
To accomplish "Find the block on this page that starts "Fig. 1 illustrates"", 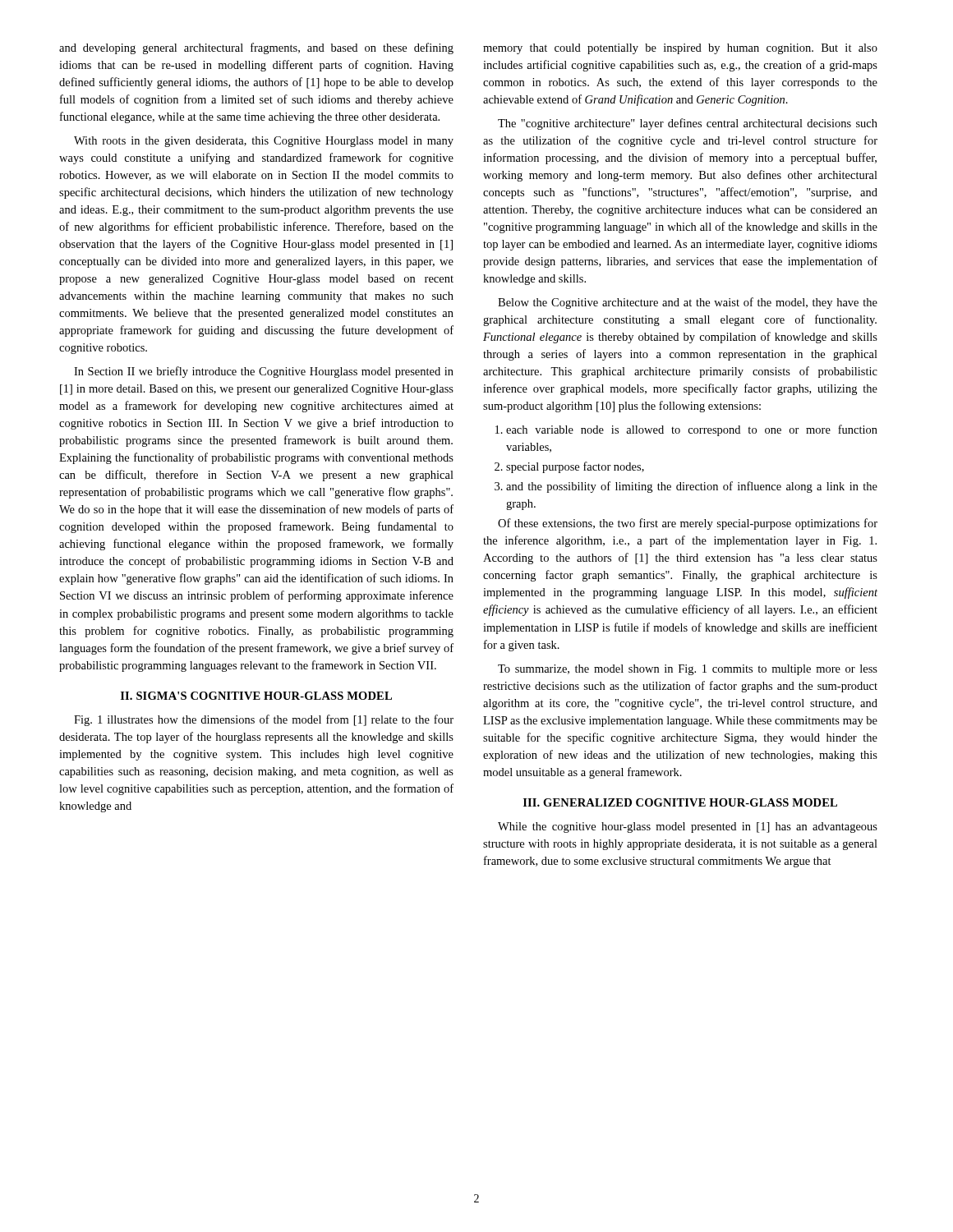I will coord(256,763).
